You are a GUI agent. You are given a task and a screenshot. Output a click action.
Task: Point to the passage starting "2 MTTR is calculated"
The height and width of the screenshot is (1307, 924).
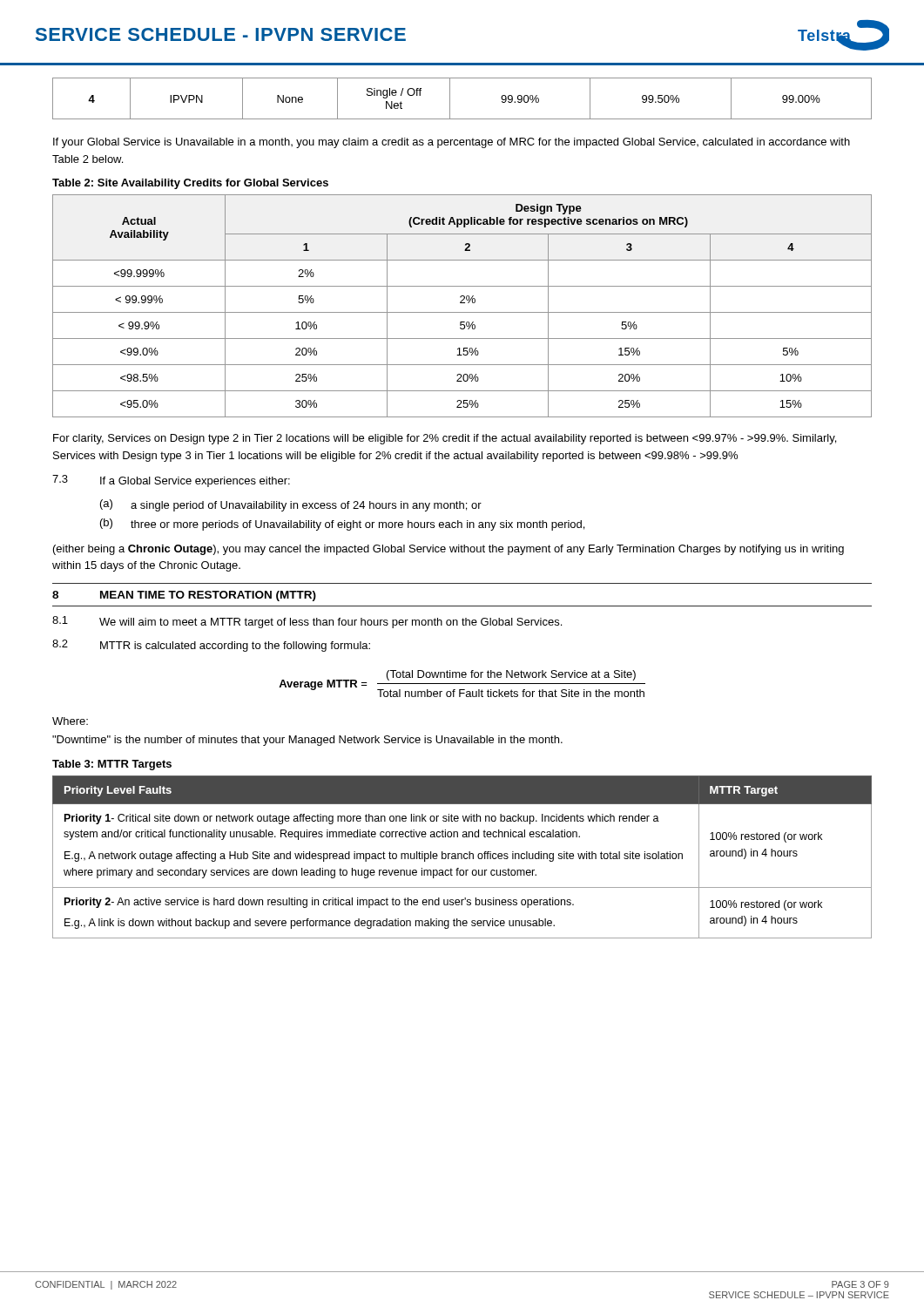tap(211, 646)
